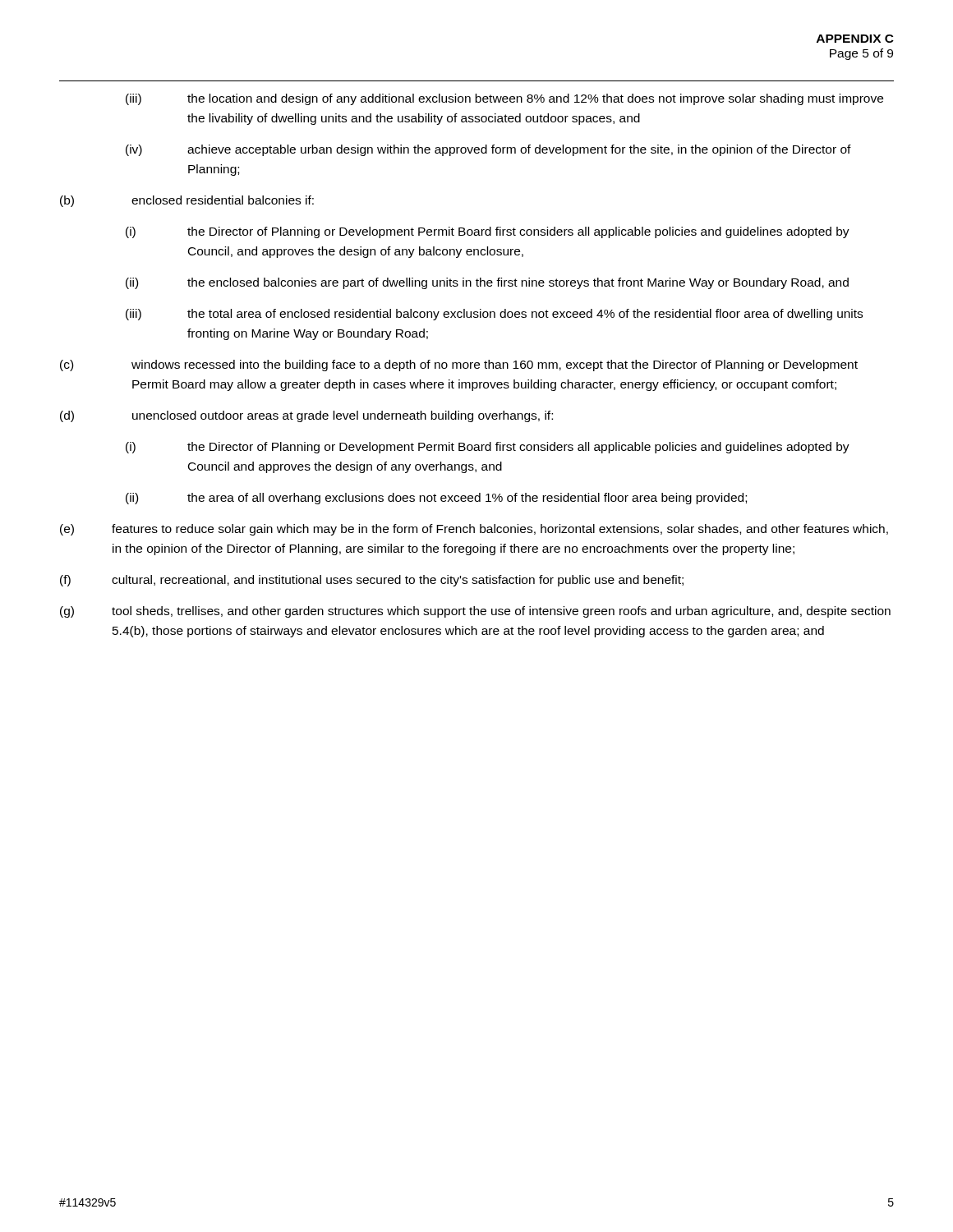The width and height of the screenshot is (953, 1232).
Task: Click the passage that begins "(e) features to reduce solar gain which may"
Action: click(x=476, y=539)
